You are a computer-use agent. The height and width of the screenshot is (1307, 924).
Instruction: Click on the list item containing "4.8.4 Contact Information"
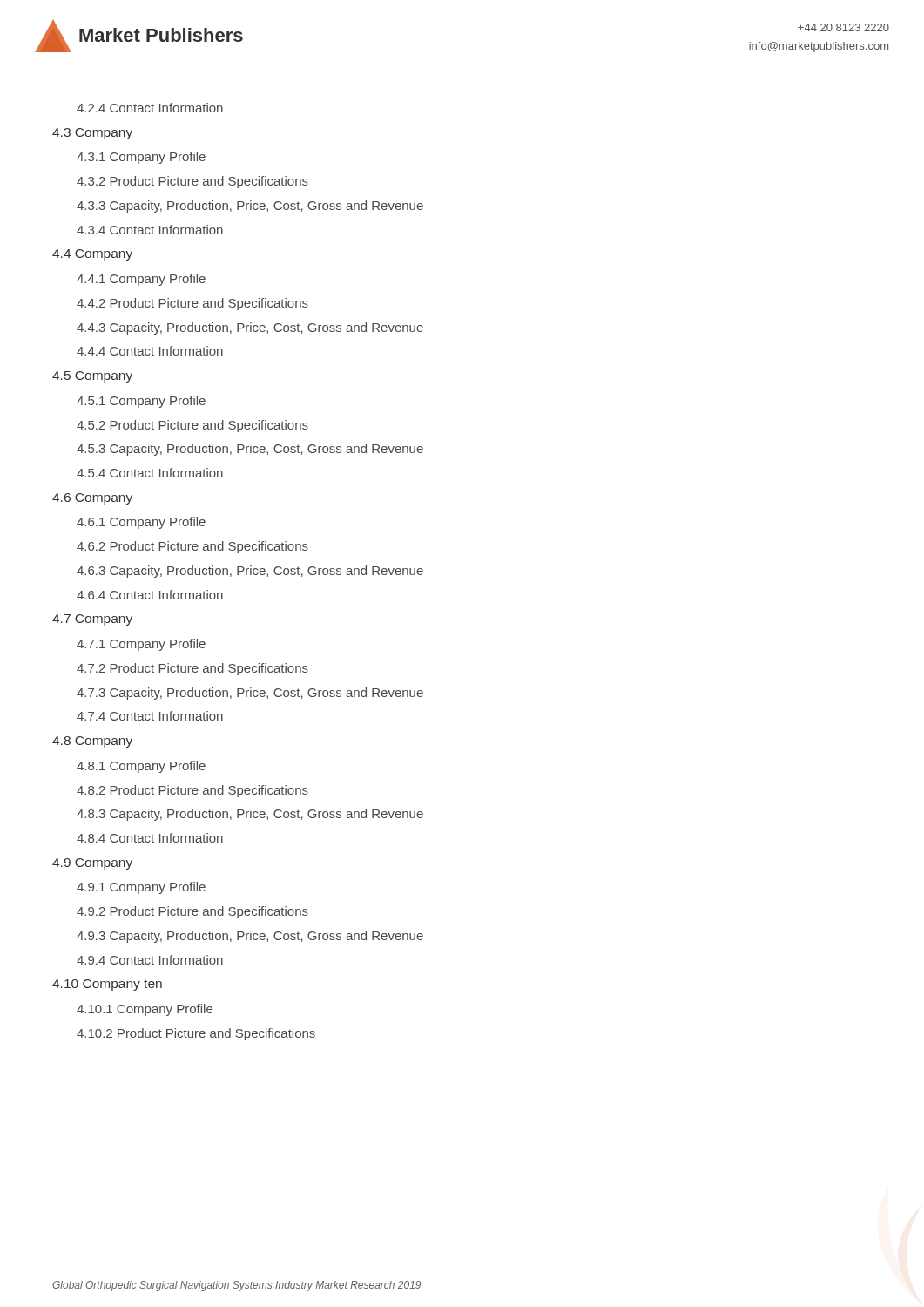click(x=150, y=838)
